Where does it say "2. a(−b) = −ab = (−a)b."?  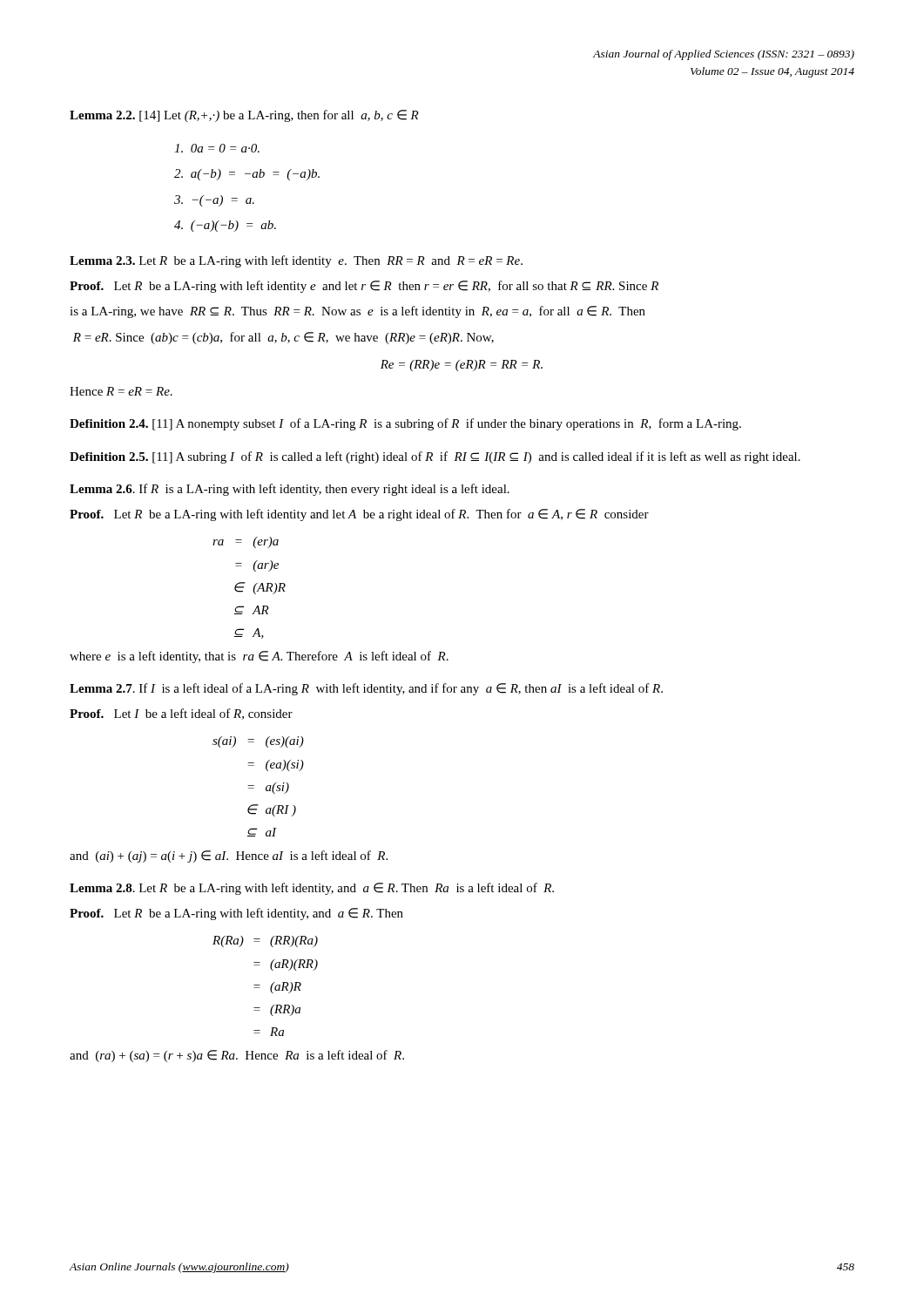pyautogui.click(x=247, y=174)
